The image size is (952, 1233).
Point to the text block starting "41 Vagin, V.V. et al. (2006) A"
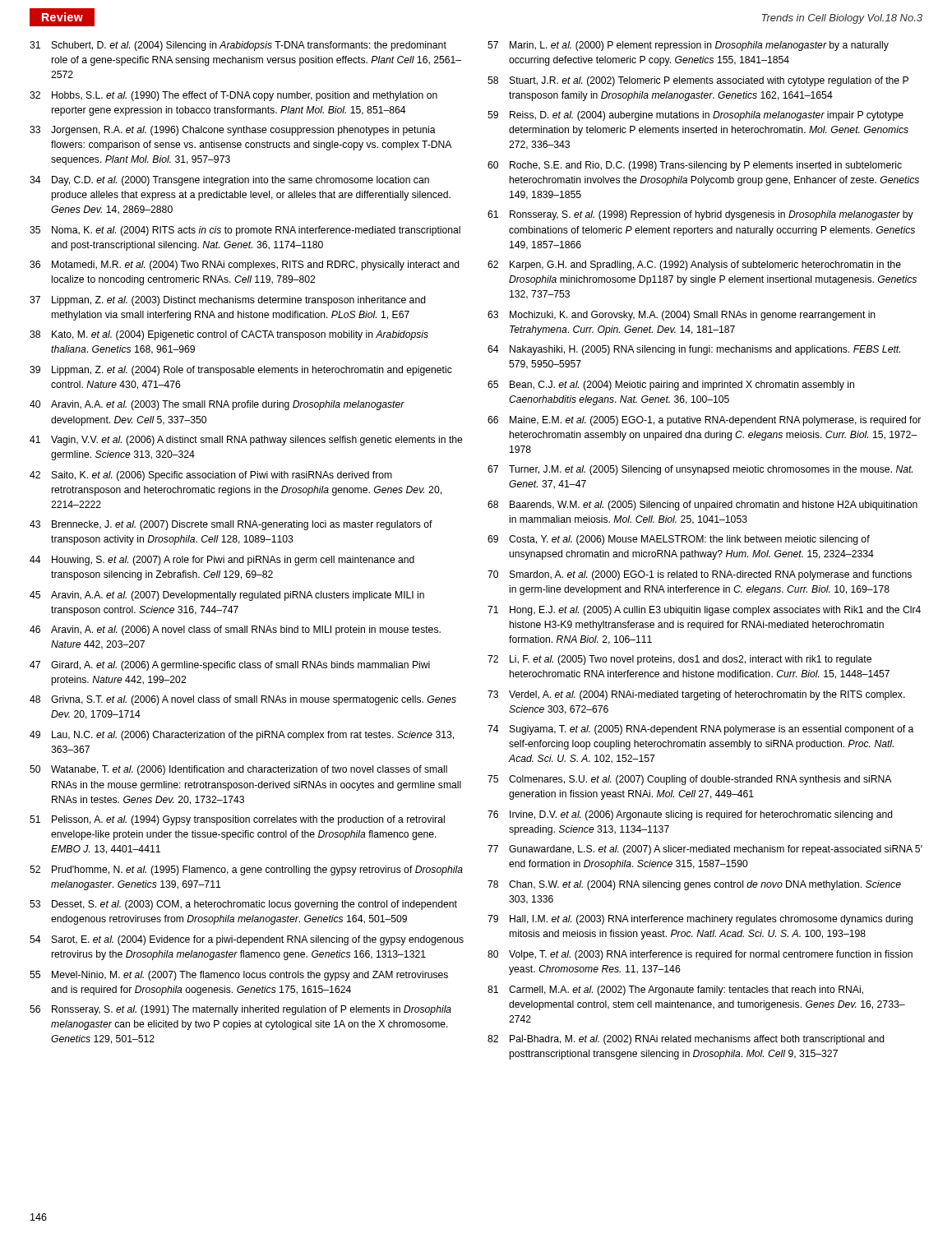tap(247, 447)
